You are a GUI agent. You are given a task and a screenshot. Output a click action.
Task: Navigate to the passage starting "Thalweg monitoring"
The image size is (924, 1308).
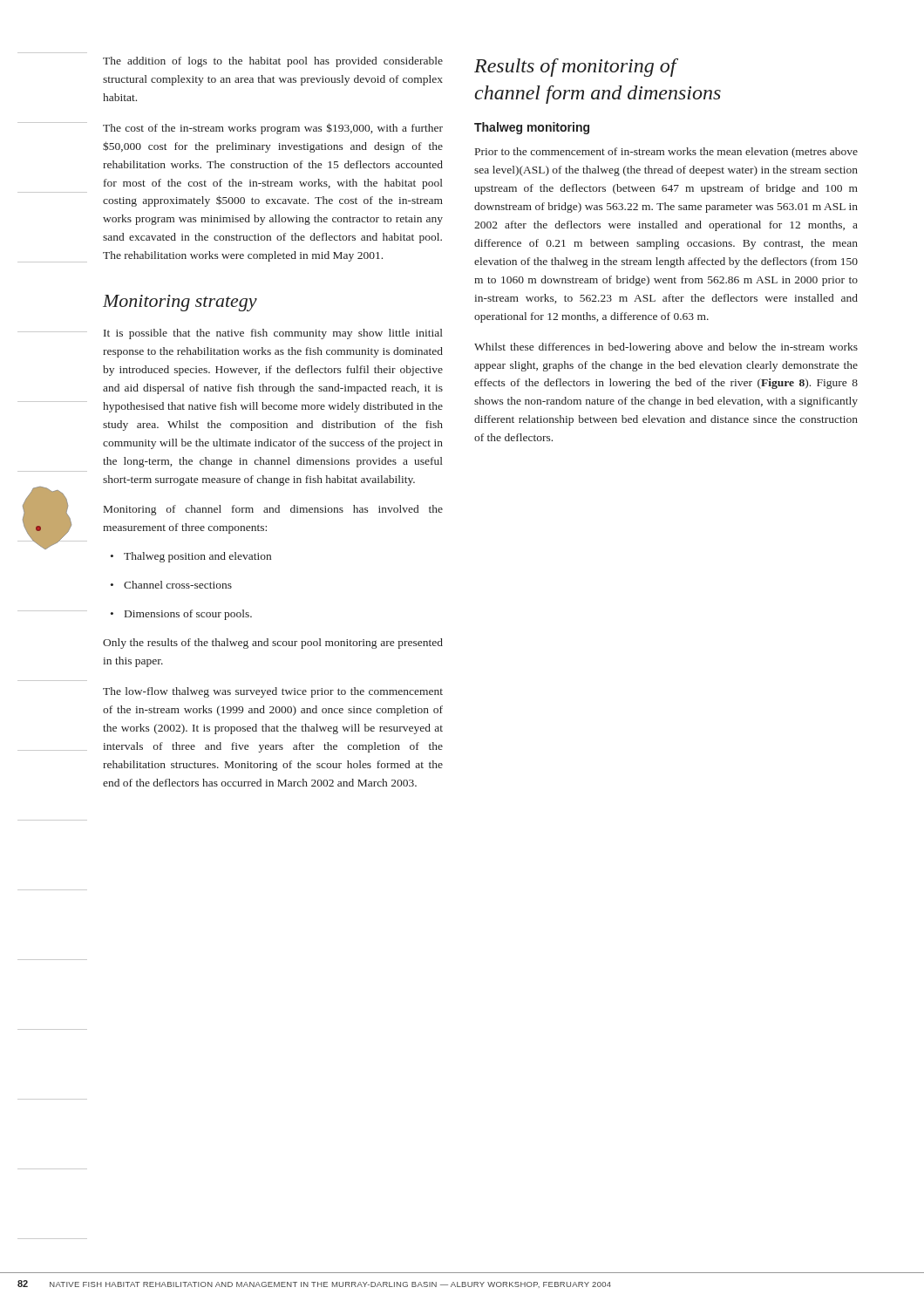[532, 128]
